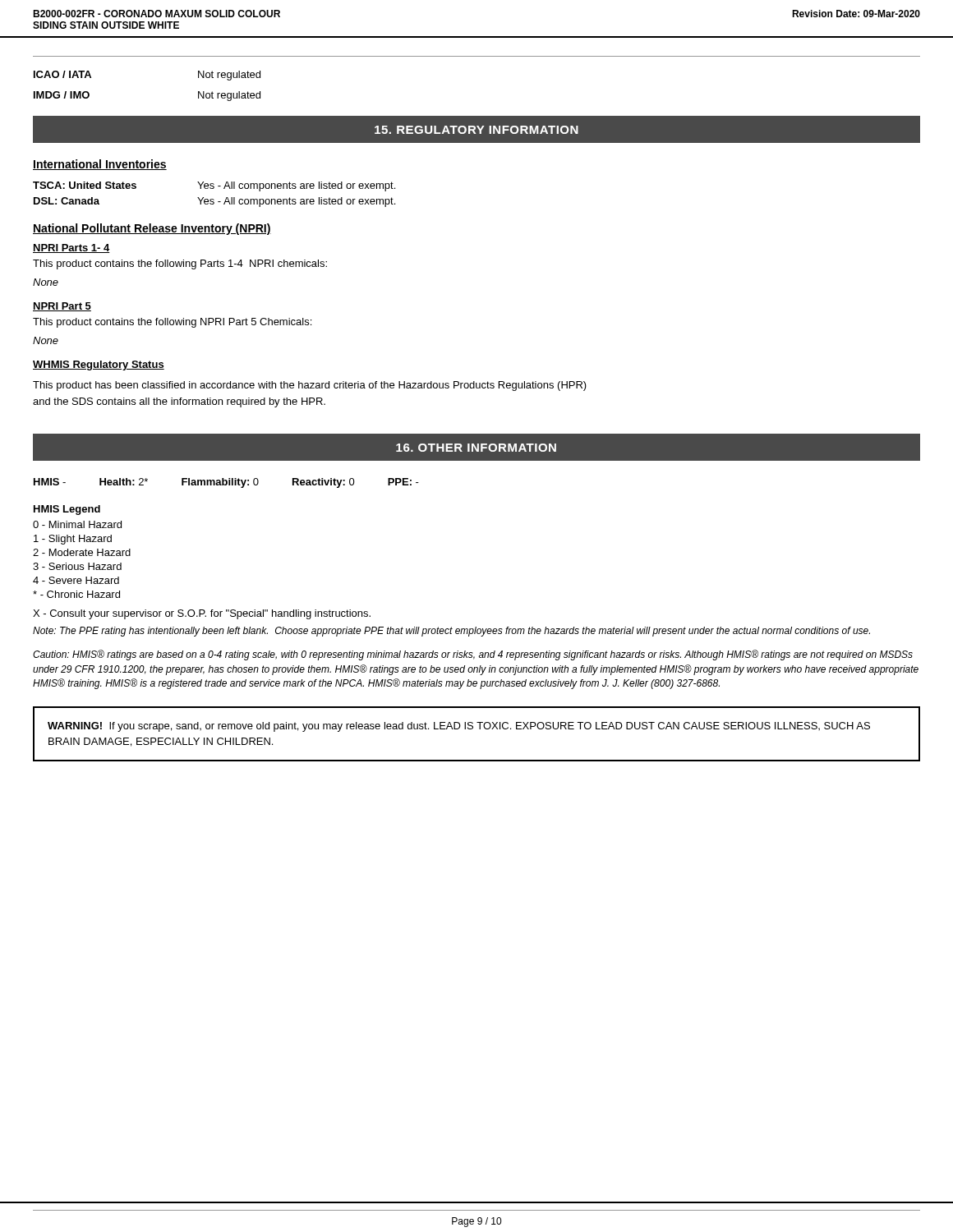The image size is (953, 1232).
Task: Select the text starting "HMIS - Health:"
Action: [x=226, y=482]
